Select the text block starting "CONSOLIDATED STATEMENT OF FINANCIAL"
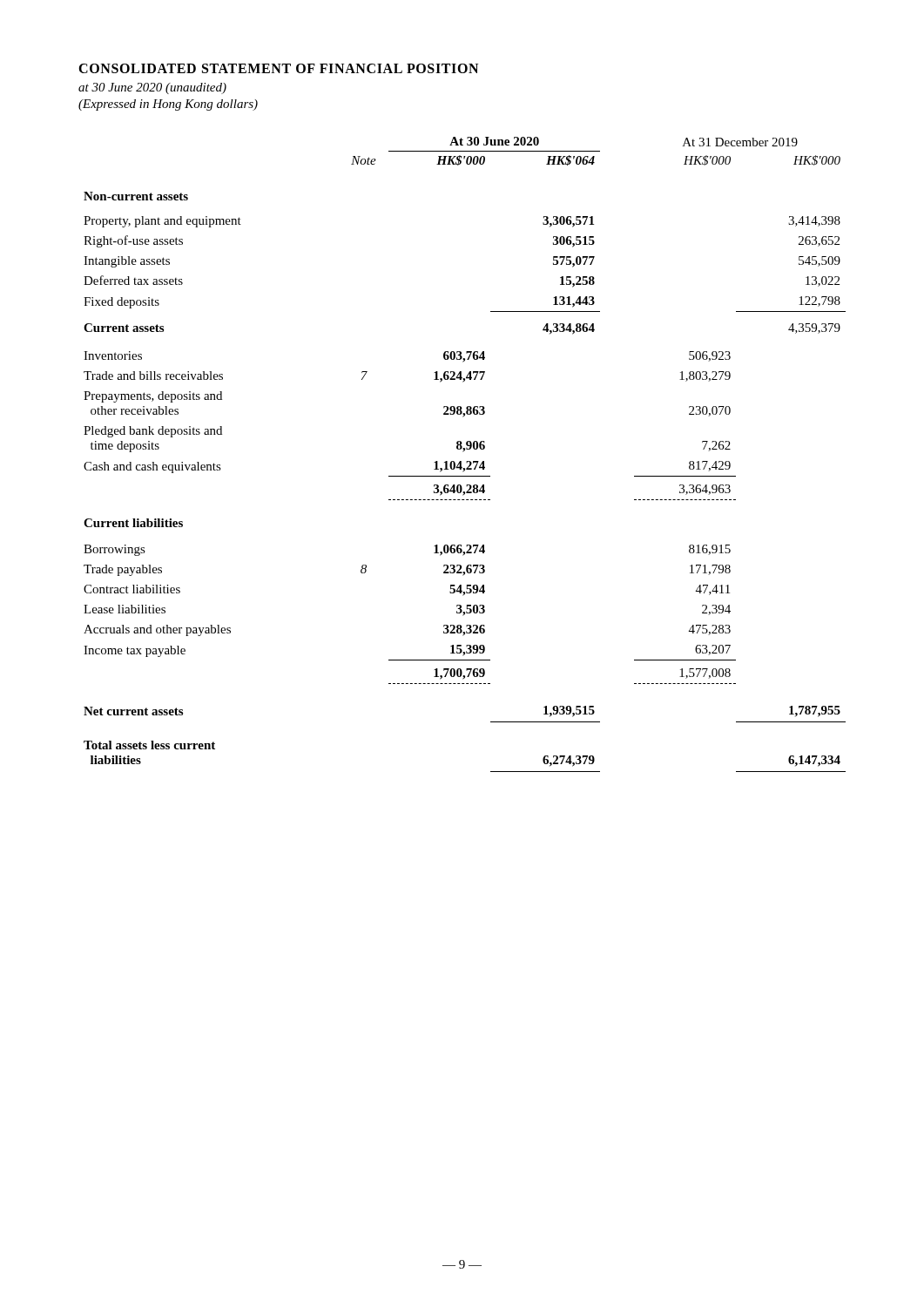This screenshot has height=1307, width=924. pyautogui.click(x=462, y=69)
